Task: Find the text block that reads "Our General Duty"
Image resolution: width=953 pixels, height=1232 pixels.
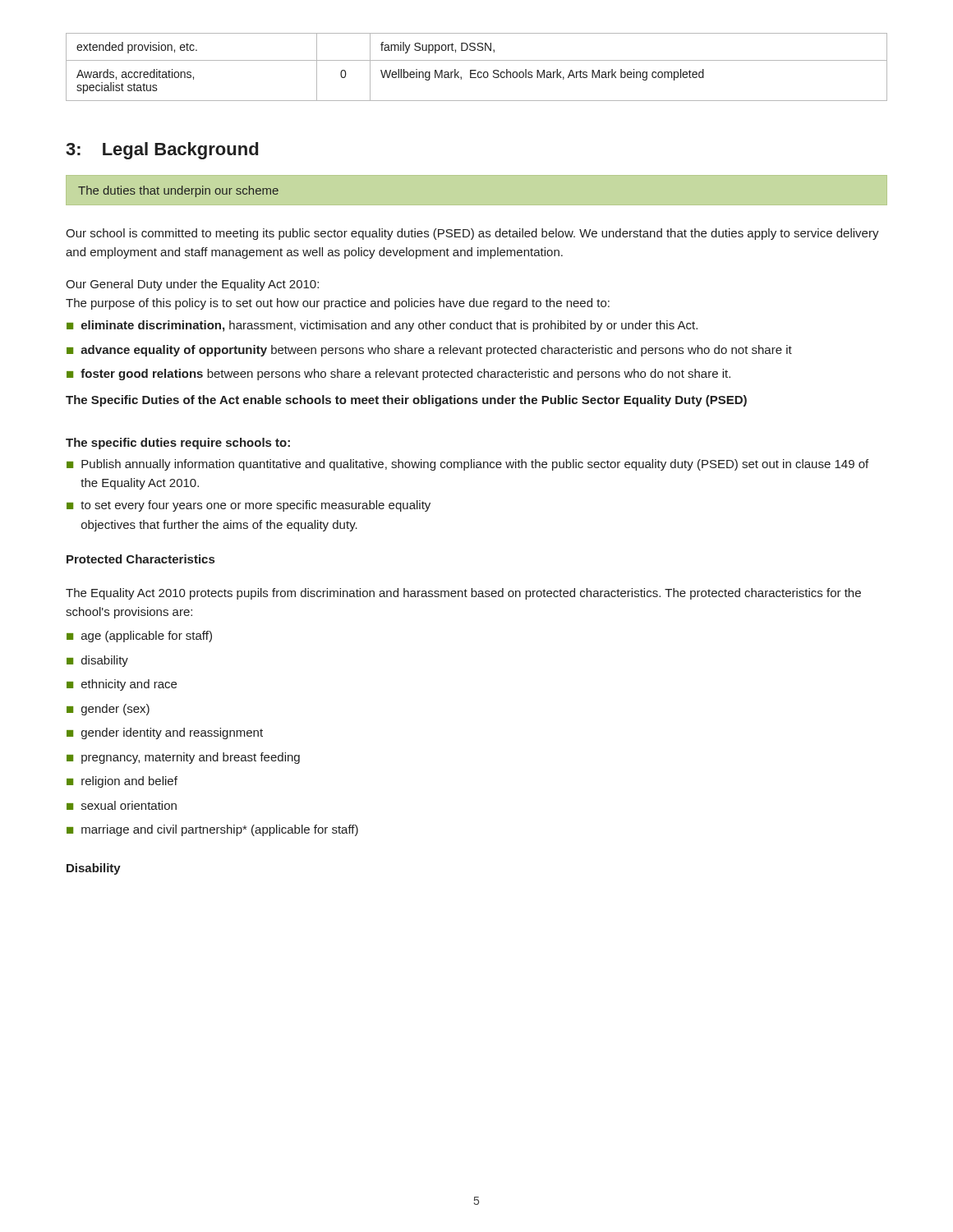Action: click(x=476, y=293)
